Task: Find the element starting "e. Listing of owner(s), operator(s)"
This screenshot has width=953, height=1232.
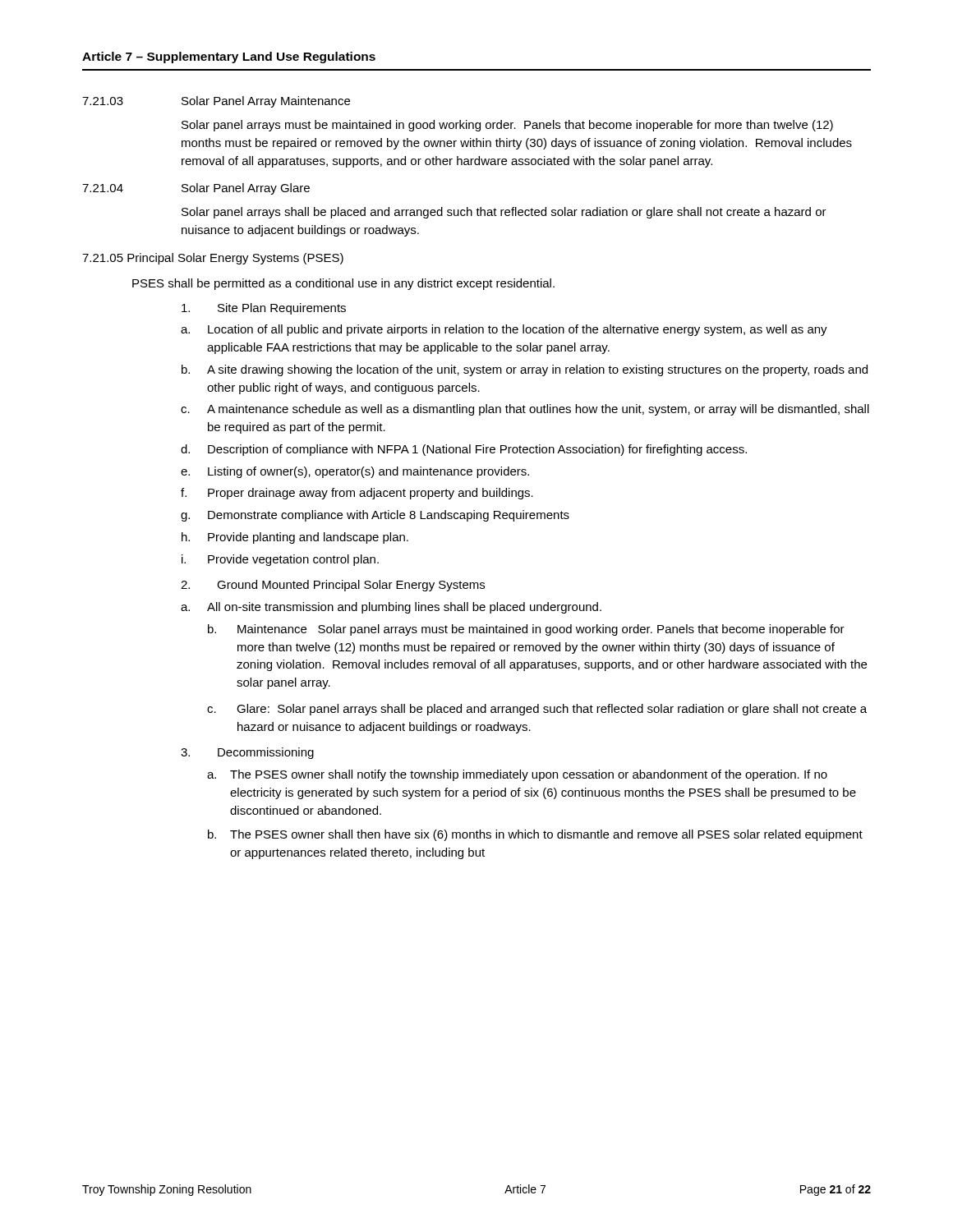Action: coord(526,471)
